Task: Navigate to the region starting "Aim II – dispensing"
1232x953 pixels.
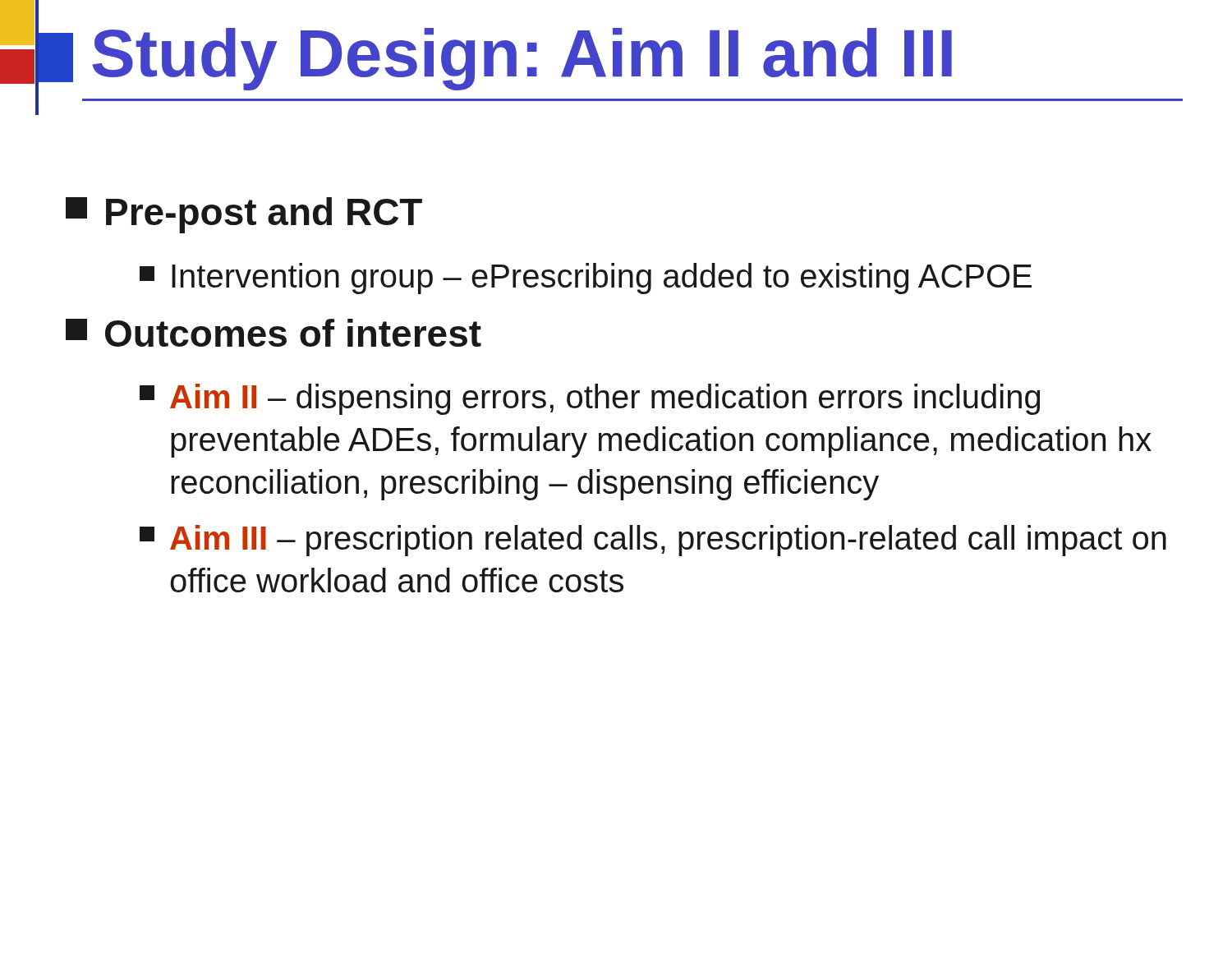Action: 661,440
